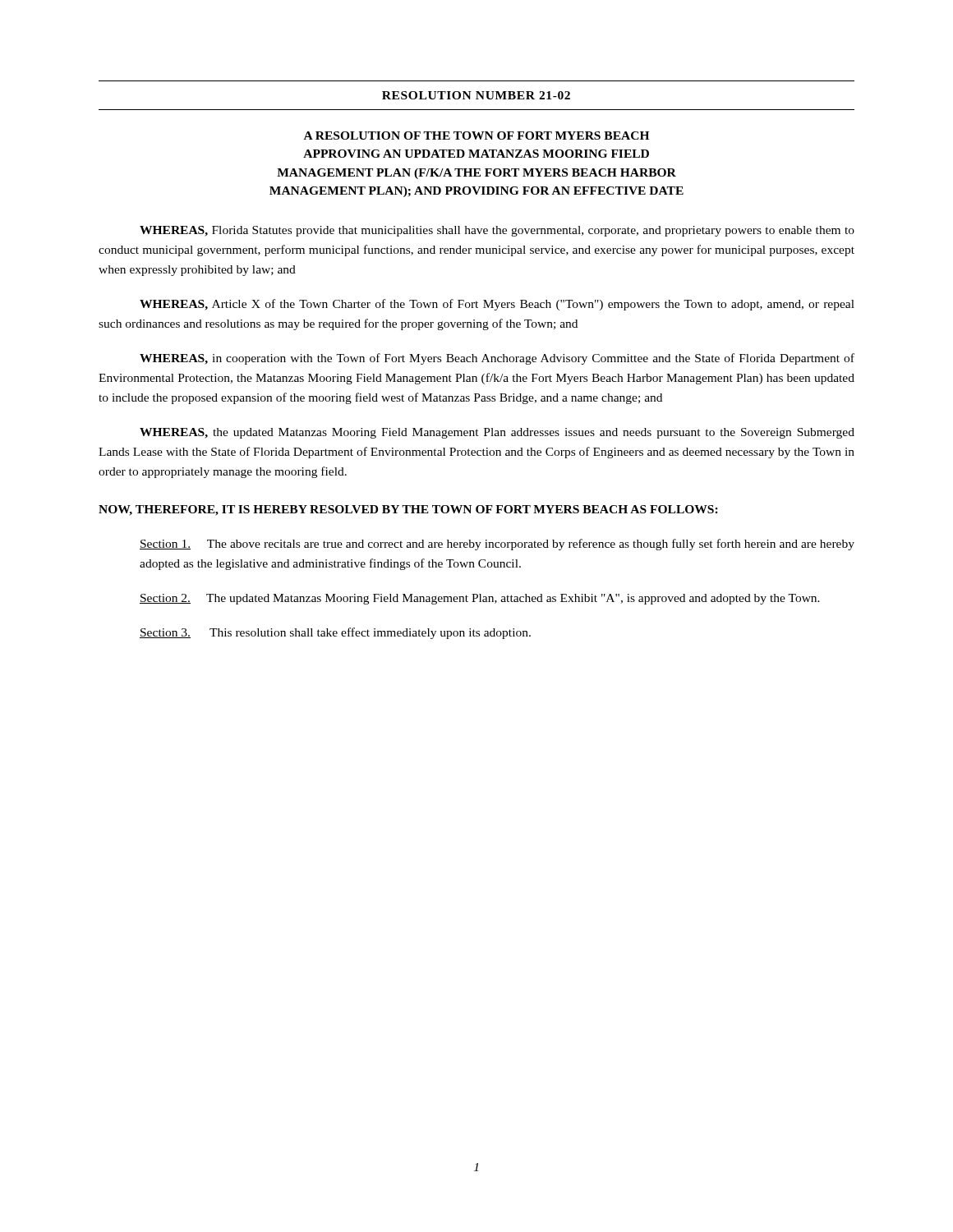Click the passage that begins "Section 3. This resolution"
The width and height of the screenshot is (953, 1232).
(315, 632)
